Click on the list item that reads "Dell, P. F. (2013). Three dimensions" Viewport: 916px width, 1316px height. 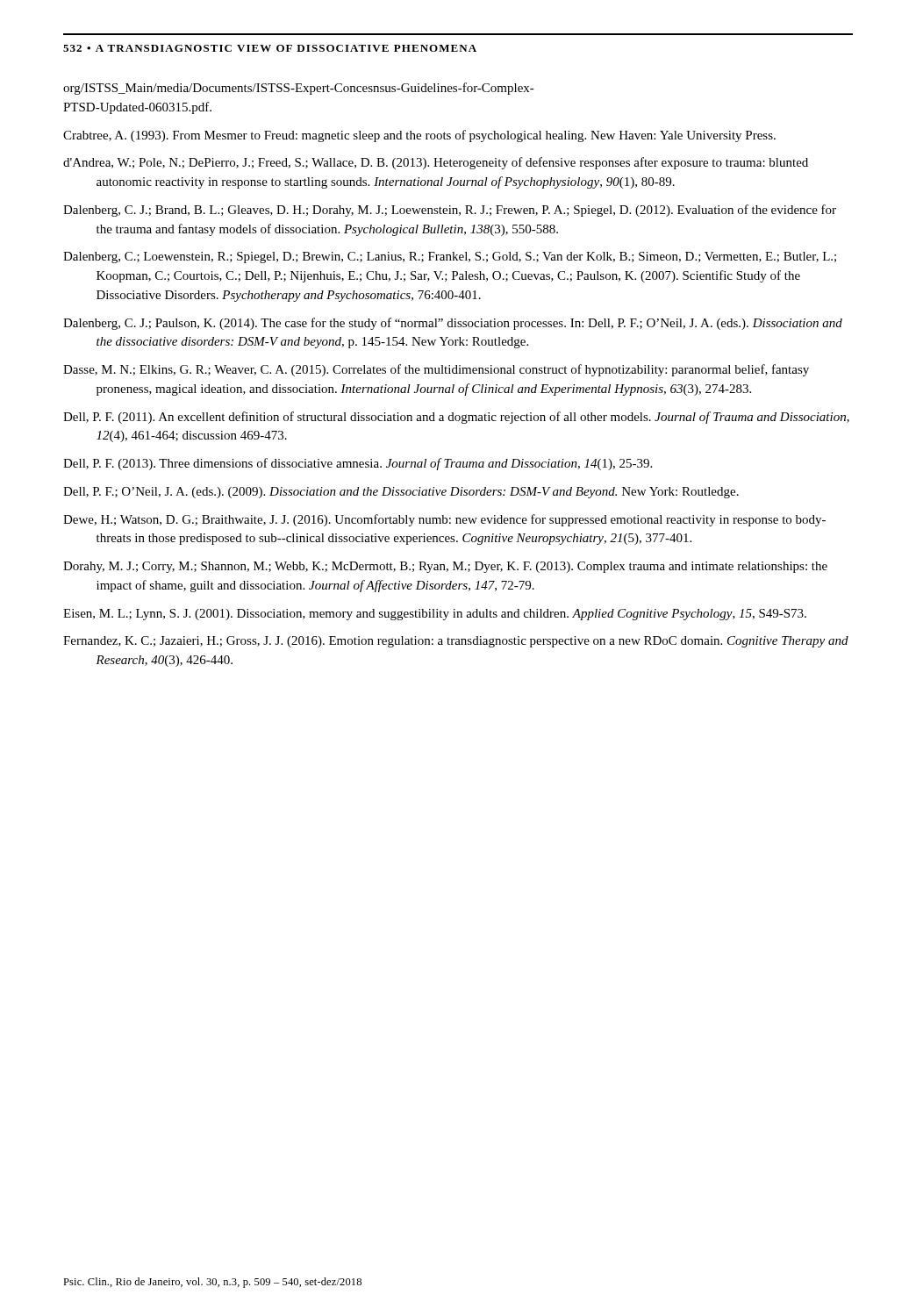(x=358, y=463)
